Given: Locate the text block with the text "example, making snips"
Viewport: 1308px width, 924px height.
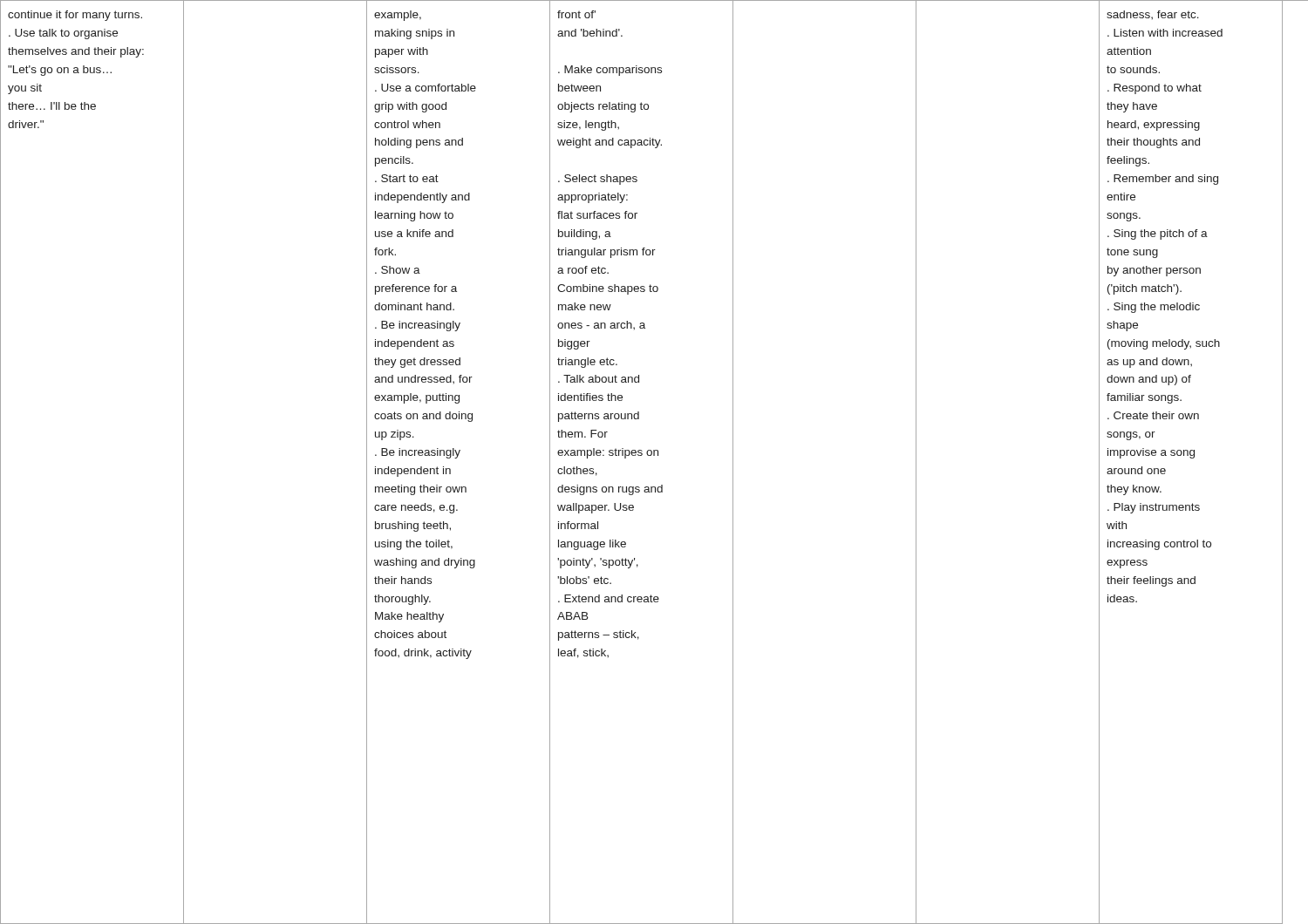Looking at the screenshot, I should click(x=425, y=334).
